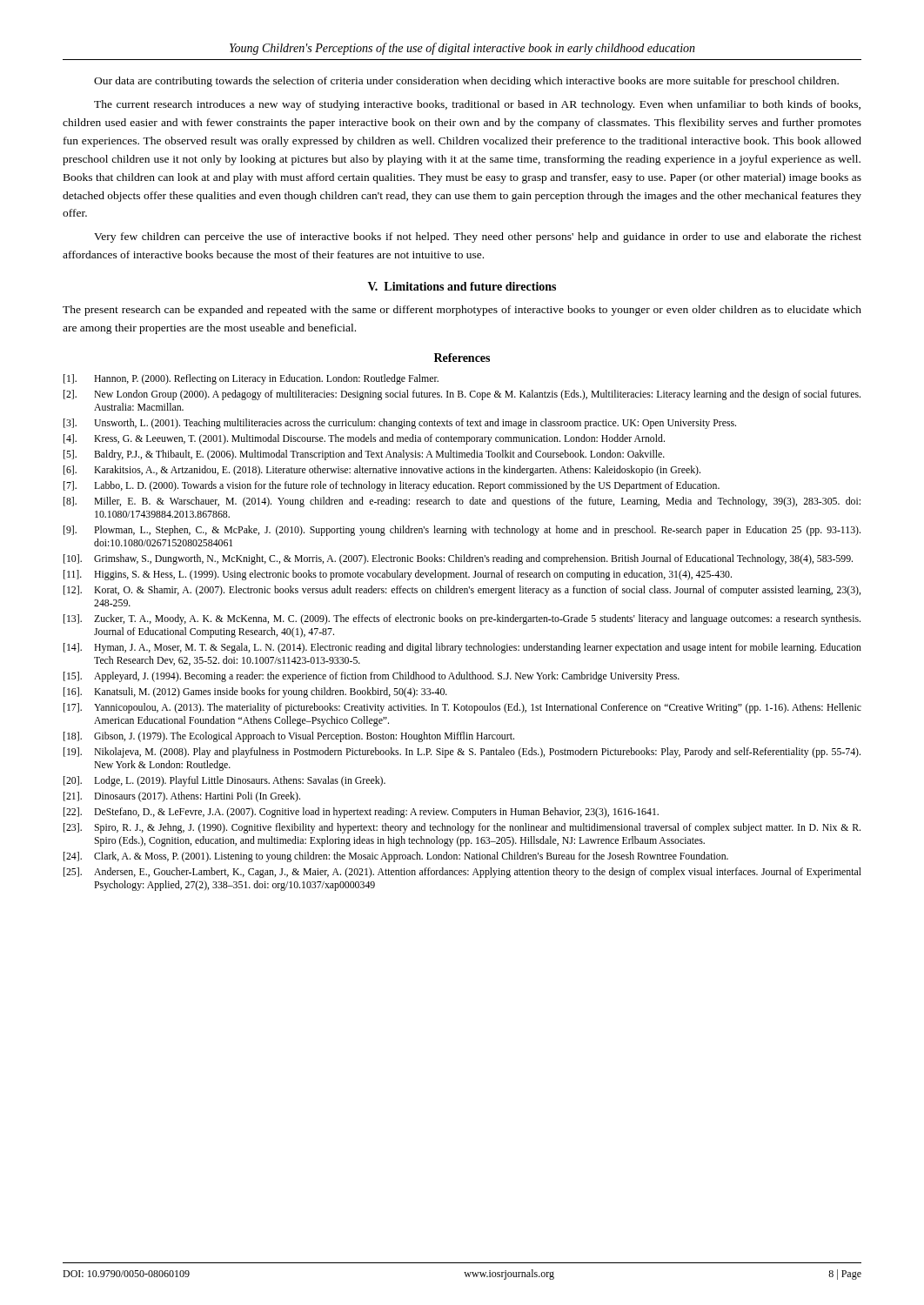
Task: Select the list item that says "[12]. Korat, O. & Shamir, A. (2007). Electronic"
Action: 462,597
